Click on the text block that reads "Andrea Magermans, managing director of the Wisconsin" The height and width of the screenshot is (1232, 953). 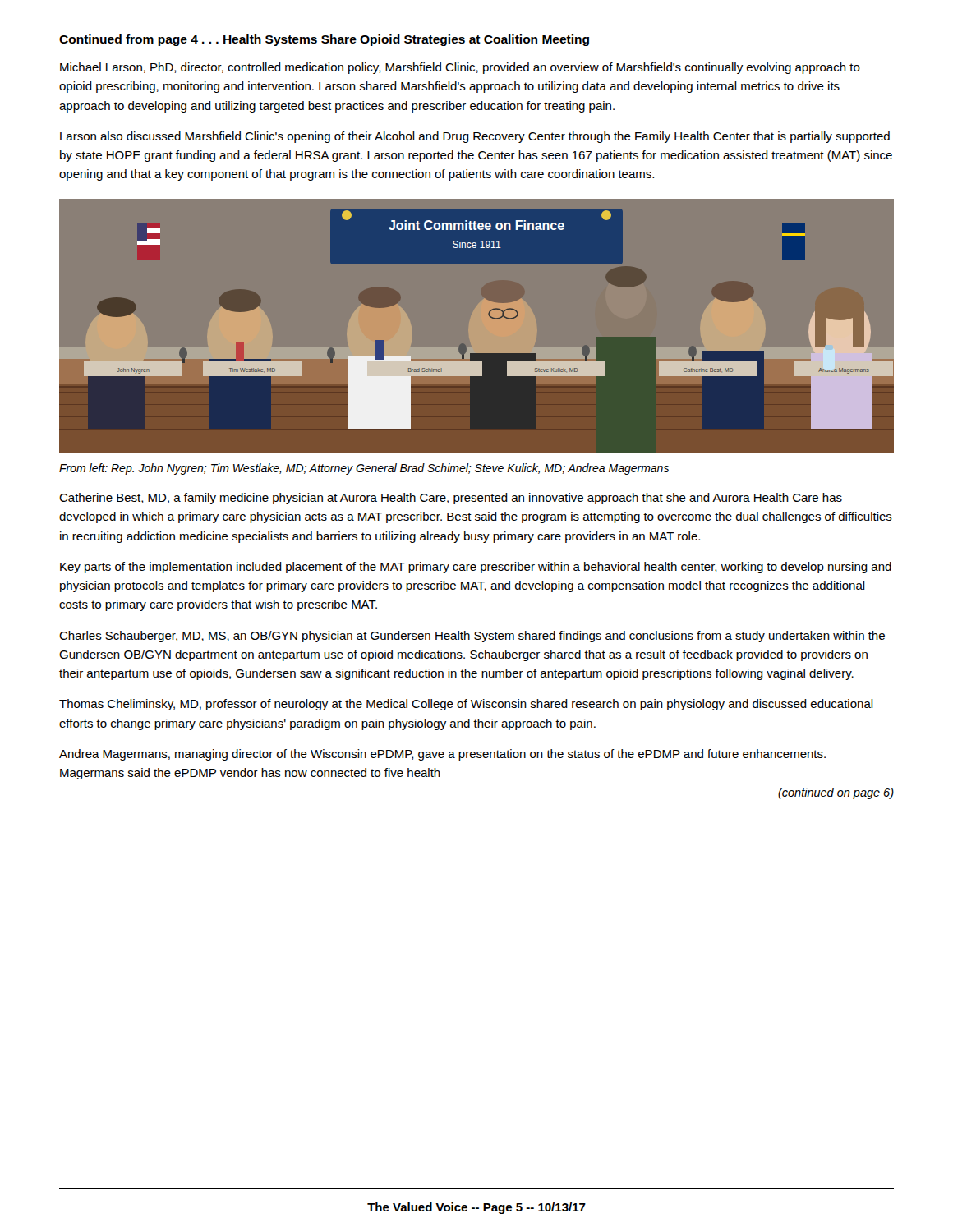[442, 755]
